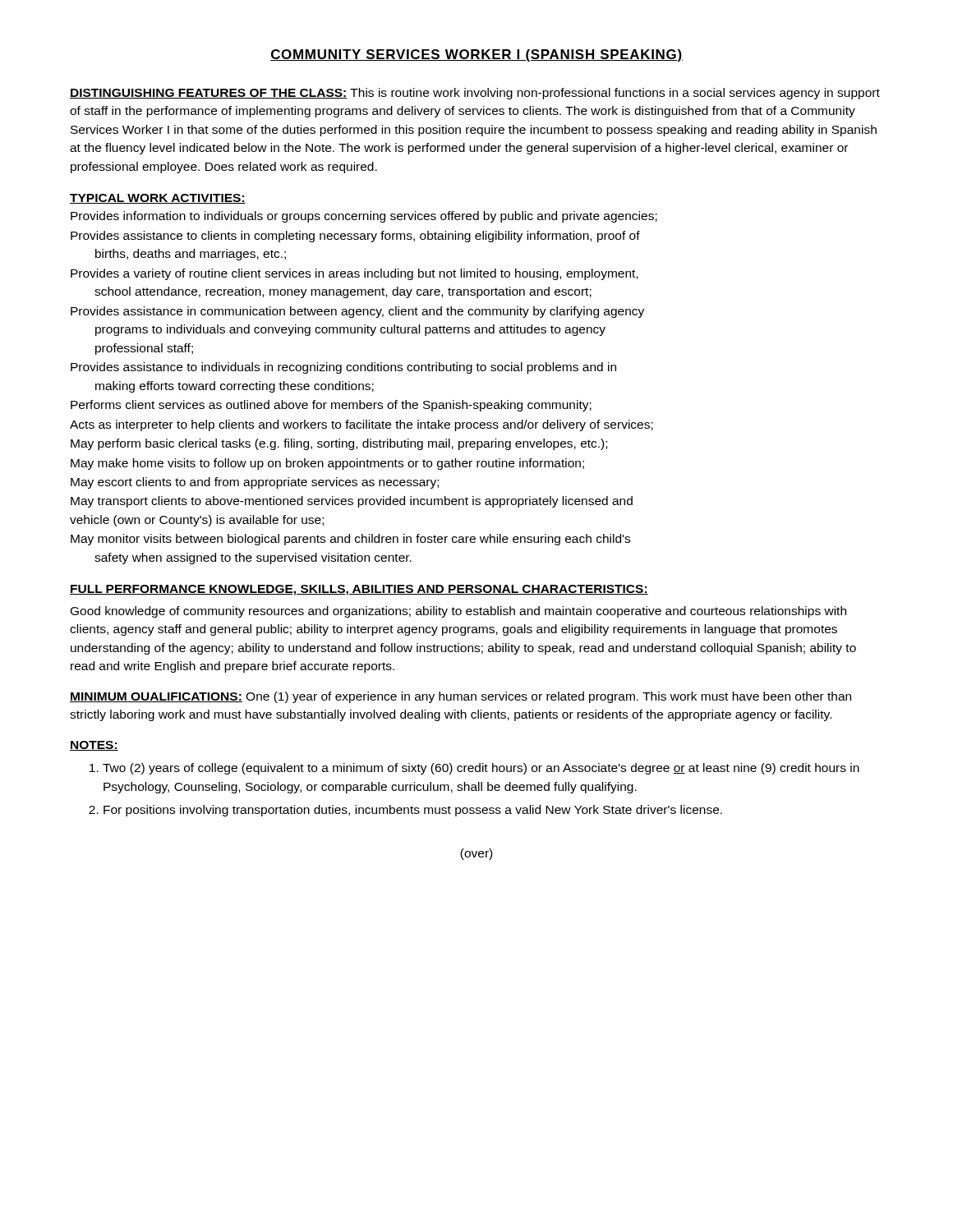This screenshot has height=1232, width=953.
Task: Find the element starting "Performs client services as"
Action: (331, 405)
